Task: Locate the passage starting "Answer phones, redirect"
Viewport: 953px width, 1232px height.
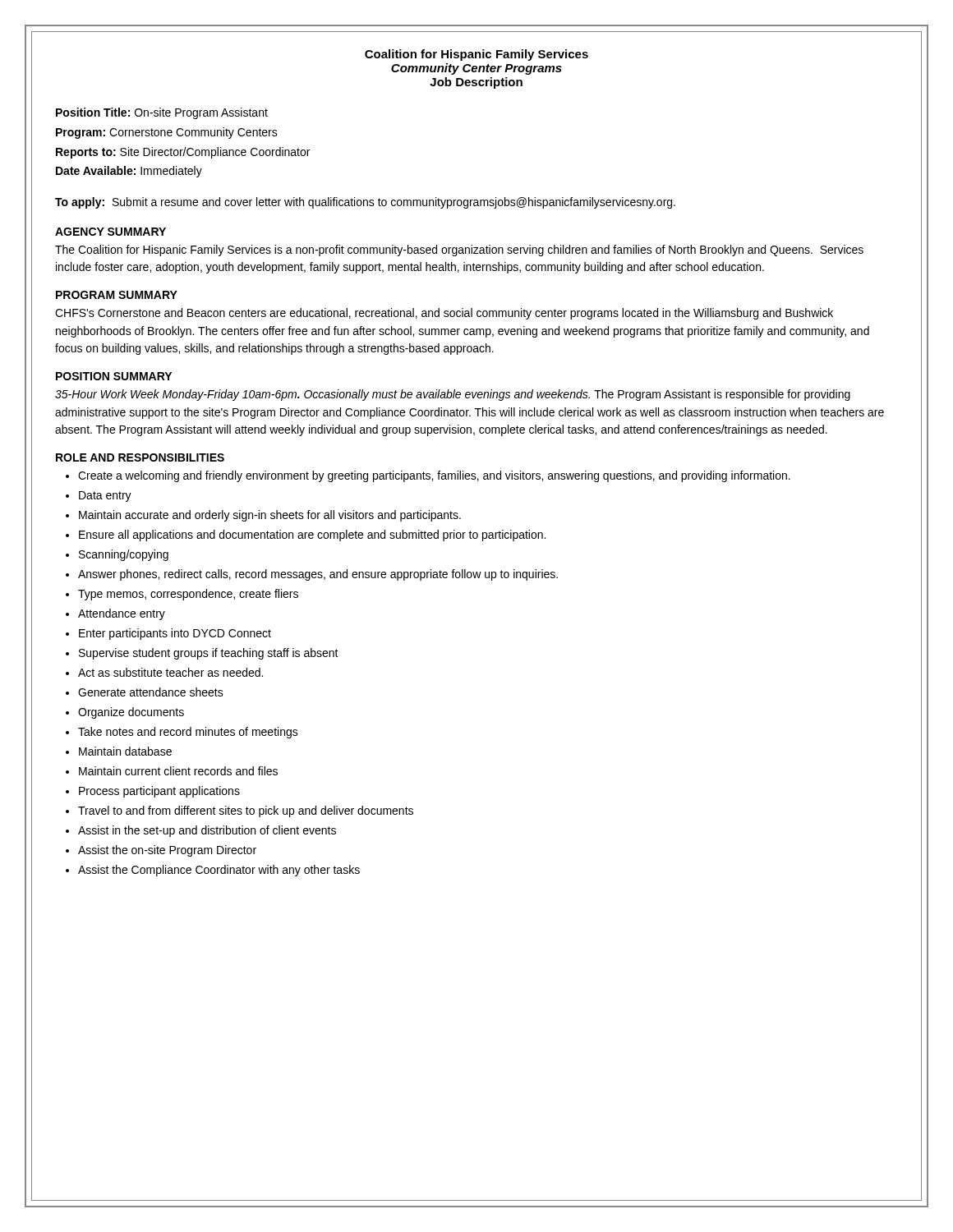Action: (x=318, y=574)
